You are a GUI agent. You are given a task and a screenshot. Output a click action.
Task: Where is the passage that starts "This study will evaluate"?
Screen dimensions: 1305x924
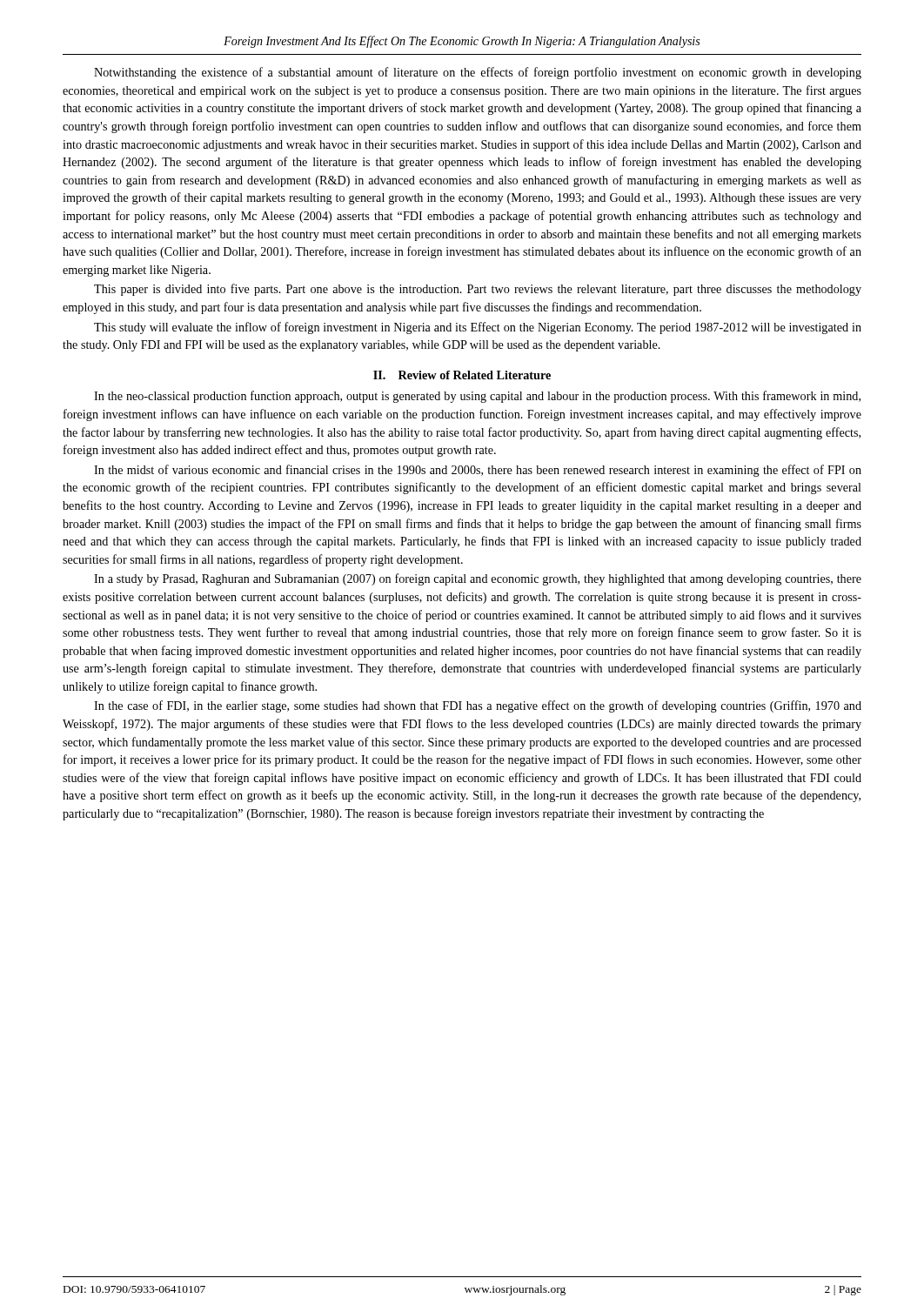(462, 336)
